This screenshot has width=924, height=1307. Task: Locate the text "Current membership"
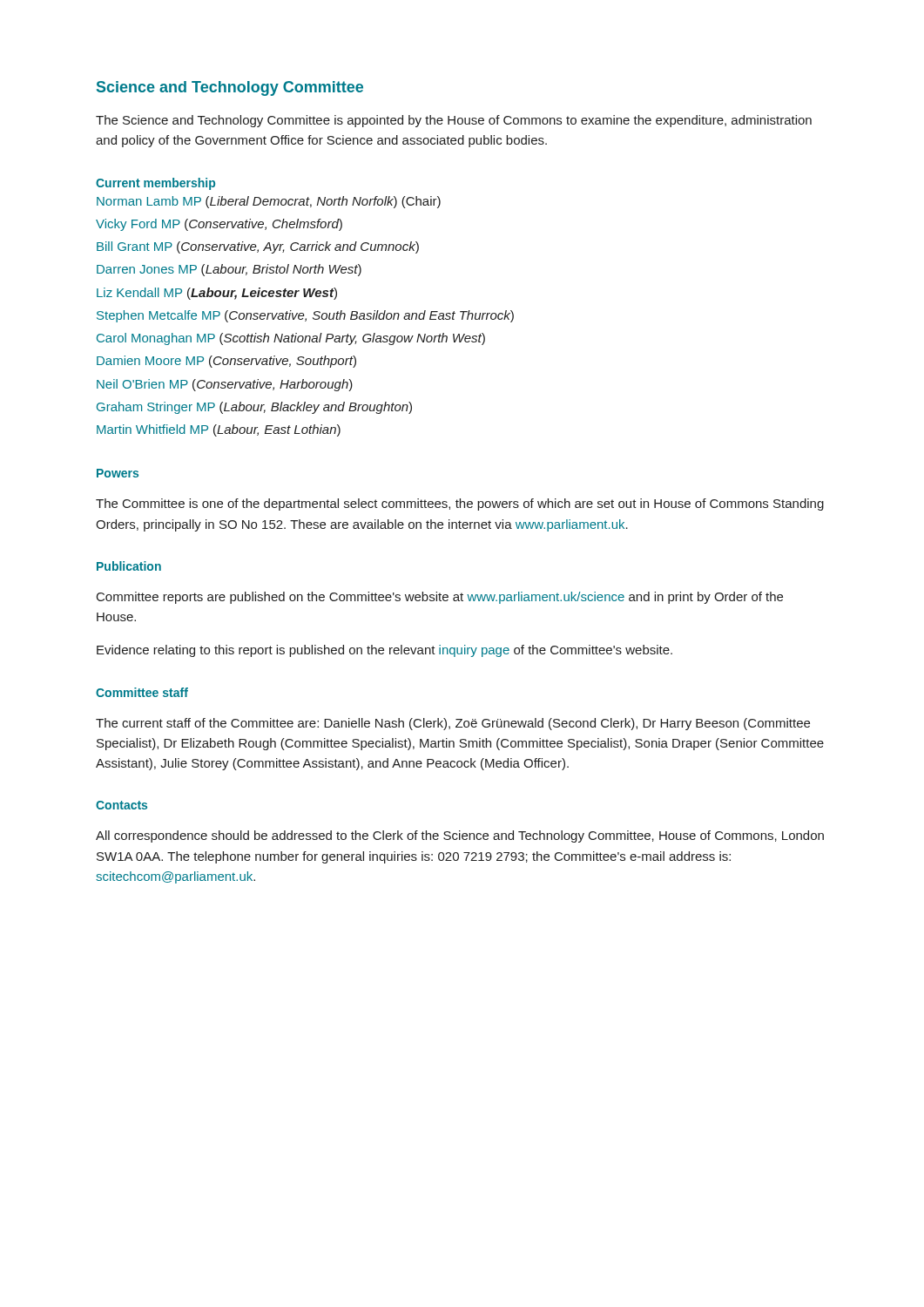click(156, 183)
